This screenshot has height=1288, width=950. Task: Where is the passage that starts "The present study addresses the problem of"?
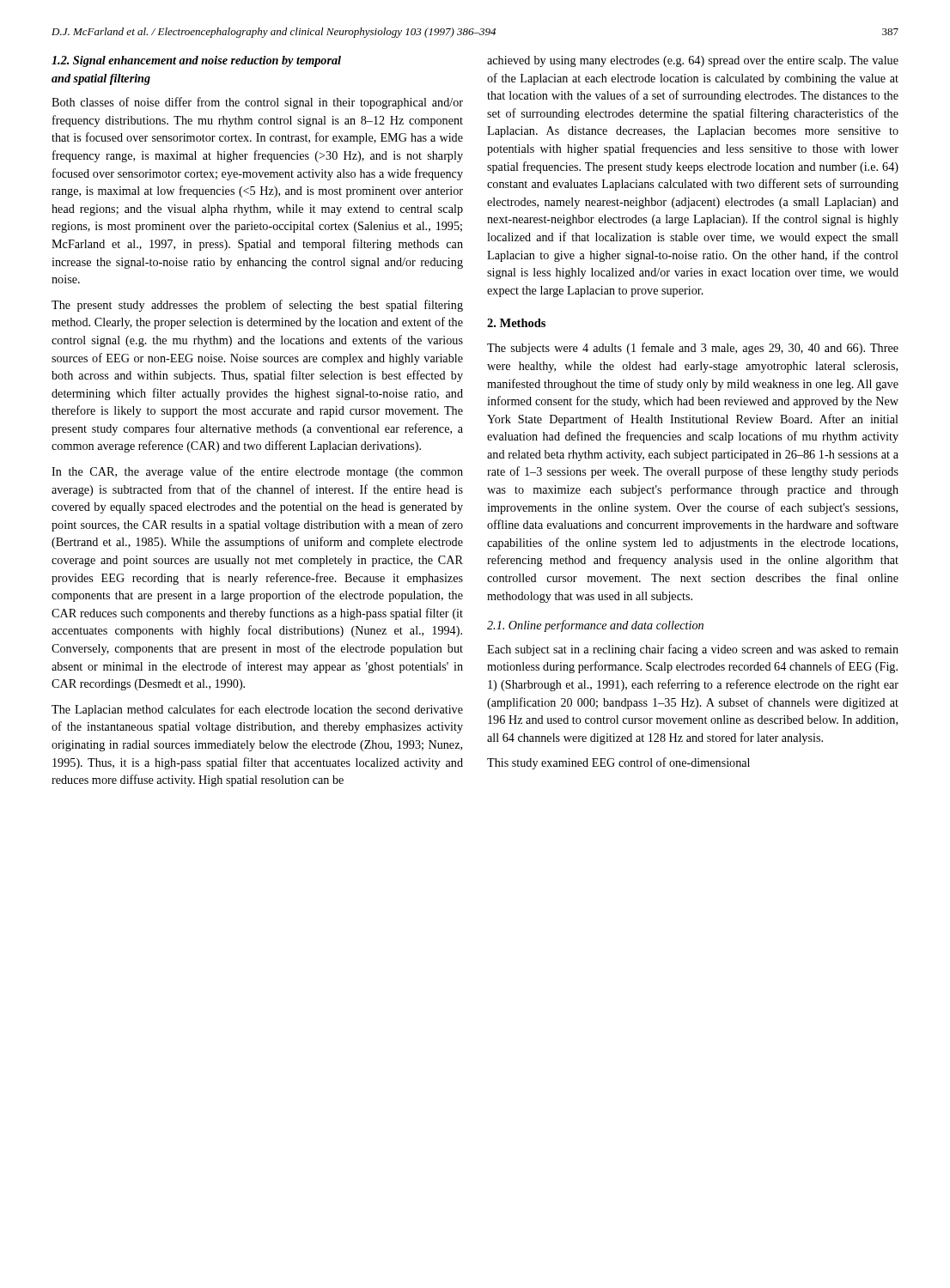(x=257, y=376)
